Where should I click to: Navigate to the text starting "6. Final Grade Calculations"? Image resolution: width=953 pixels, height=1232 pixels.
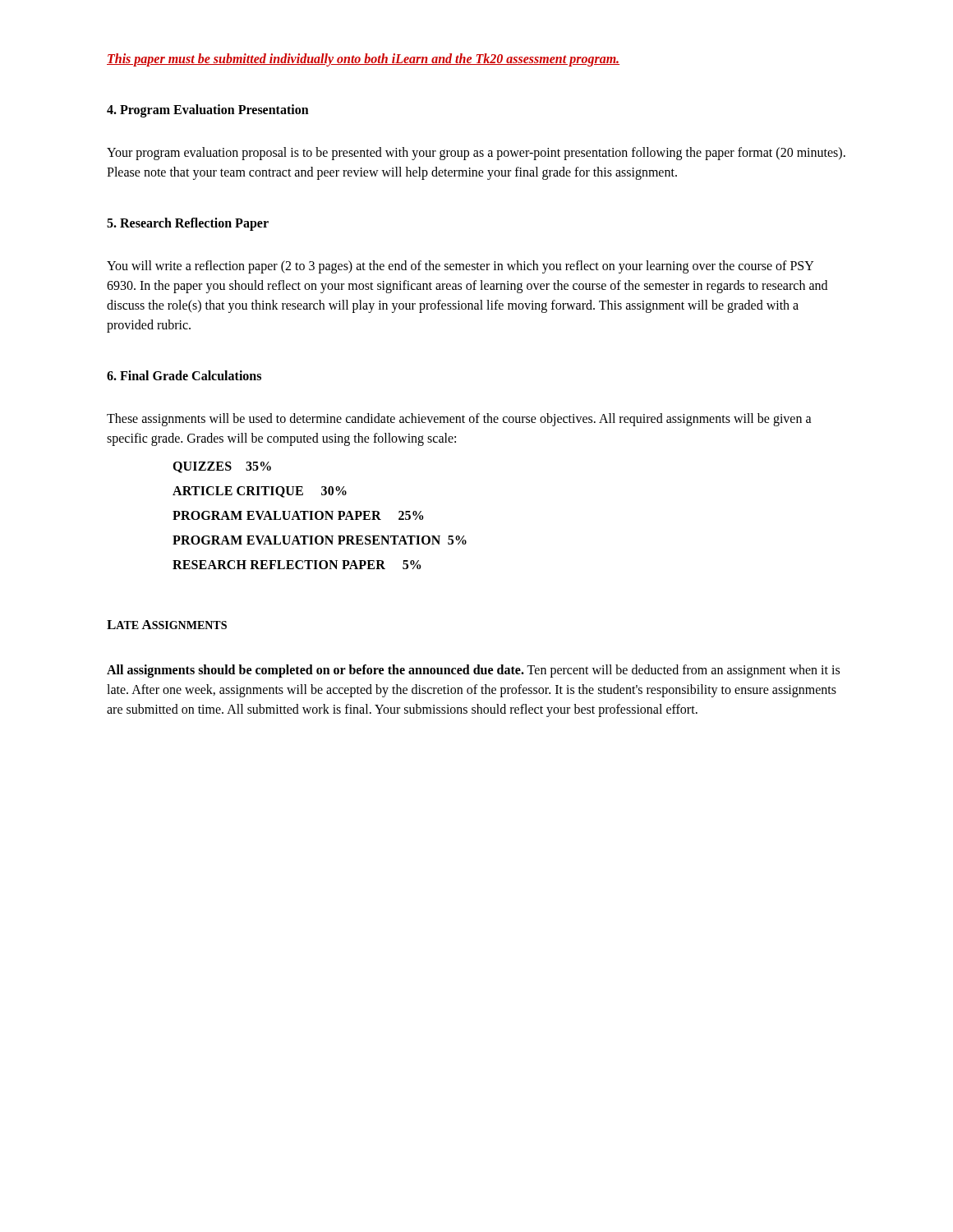tap(184, 376)
